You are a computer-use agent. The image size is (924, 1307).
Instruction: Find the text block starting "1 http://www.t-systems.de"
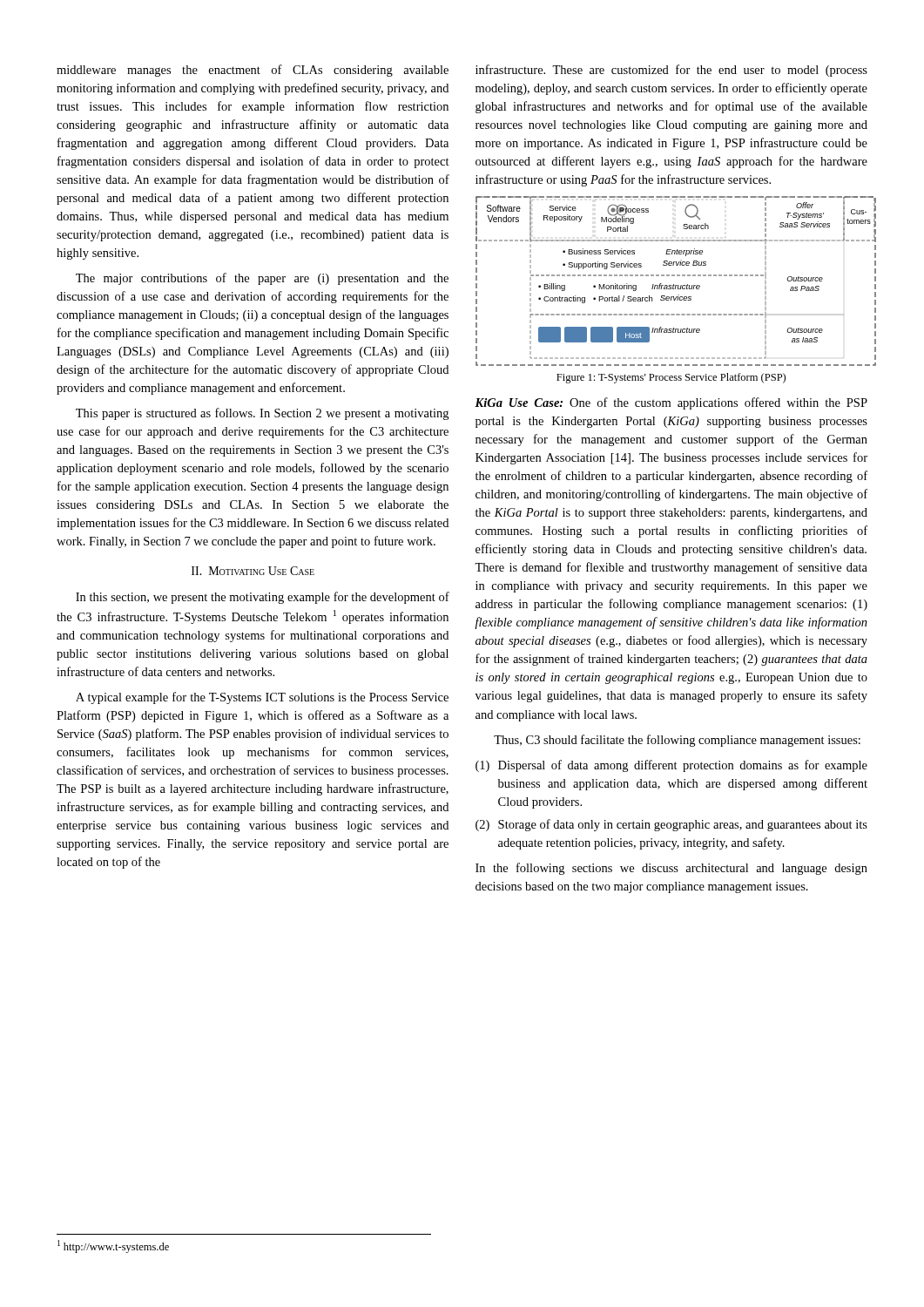coord(113,1246)
